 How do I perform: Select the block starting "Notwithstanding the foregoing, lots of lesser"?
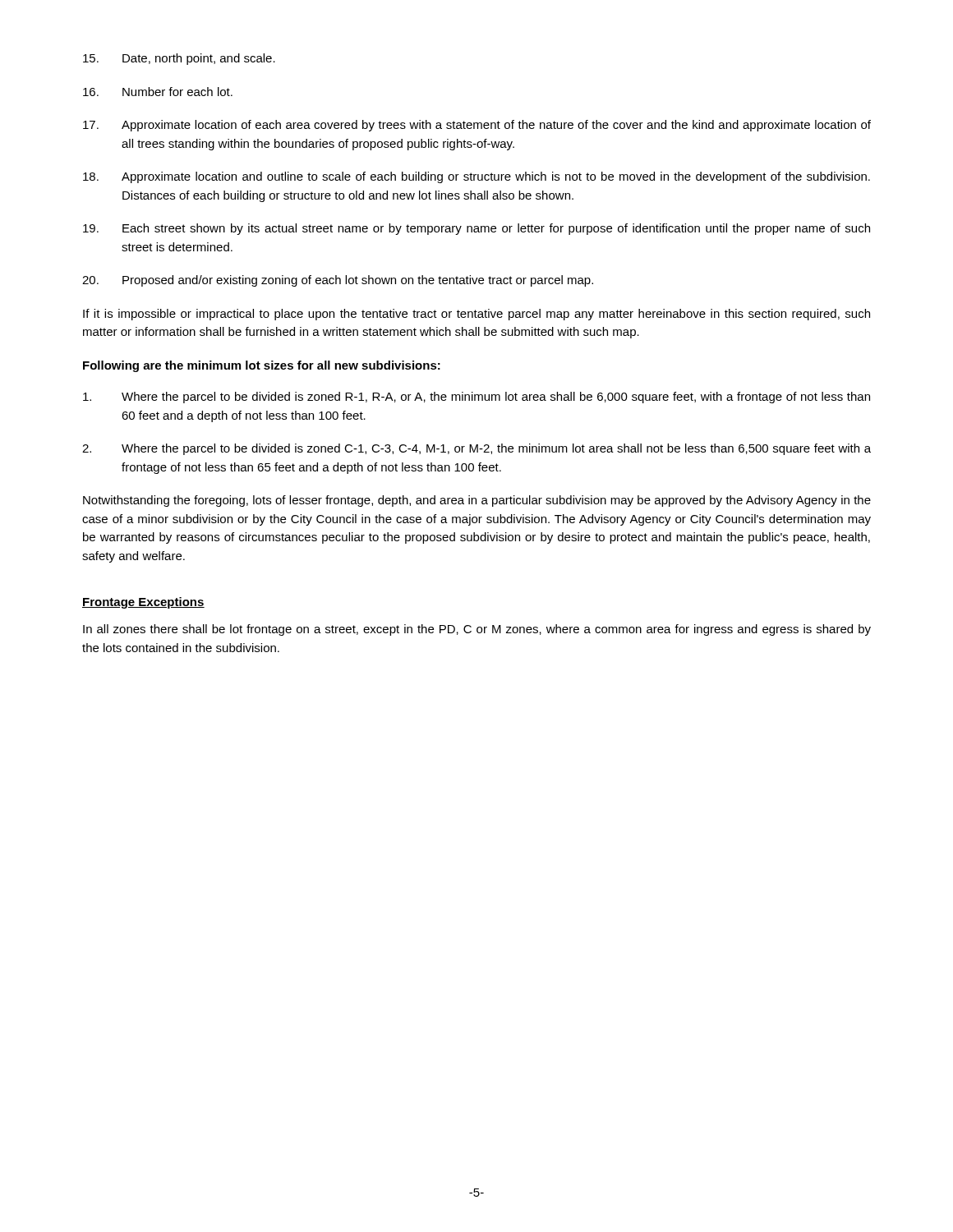pos(476,527)
